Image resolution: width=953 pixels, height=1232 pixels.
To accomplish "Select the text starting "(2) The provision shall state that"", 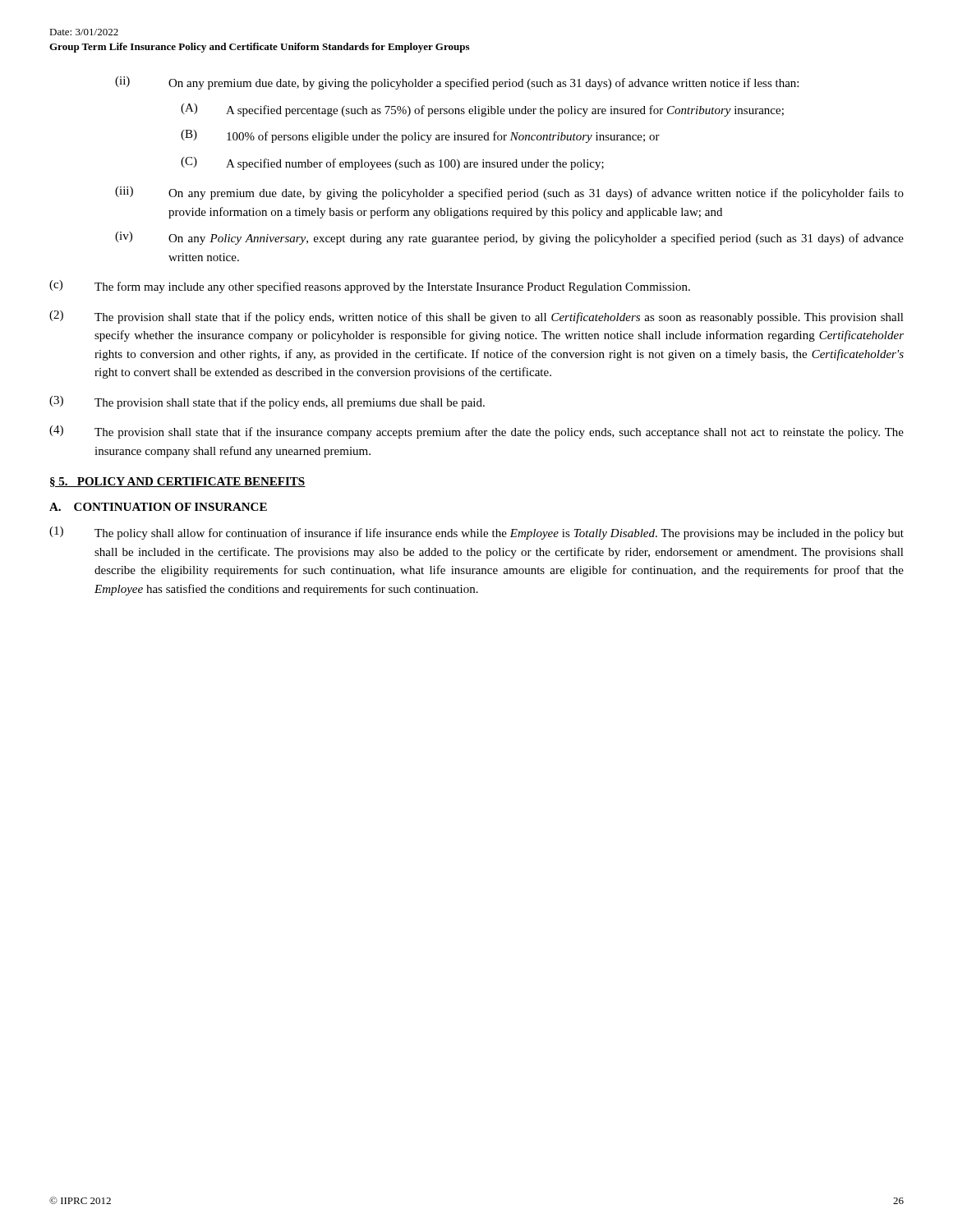I will point(476,345).
